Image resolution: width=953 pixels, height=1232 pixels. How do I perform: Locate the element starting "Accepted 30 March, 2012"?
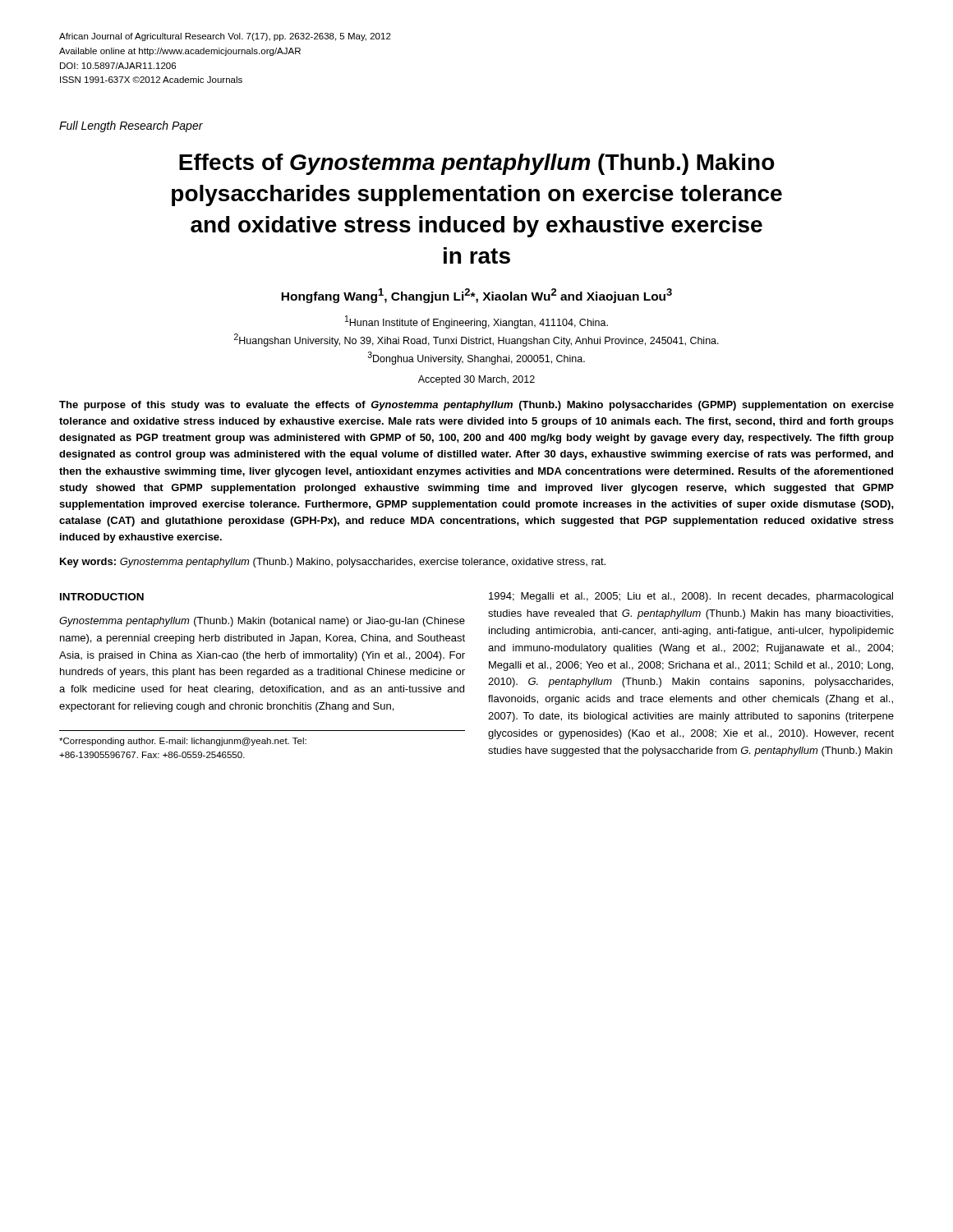tap(476, 380)
